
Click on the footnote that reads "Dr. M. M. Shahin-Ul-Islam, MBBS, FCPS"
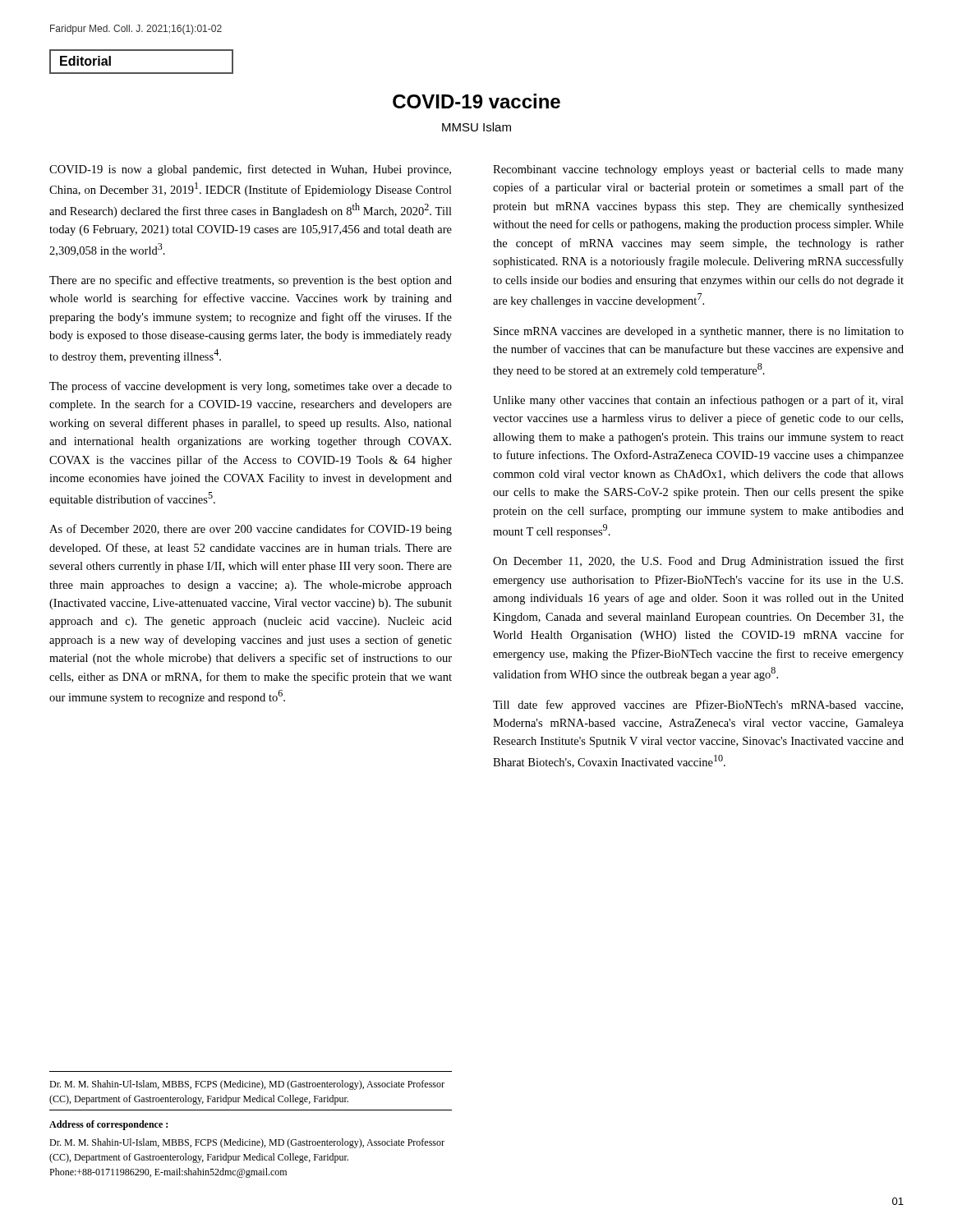click(x=251, y=1128)
